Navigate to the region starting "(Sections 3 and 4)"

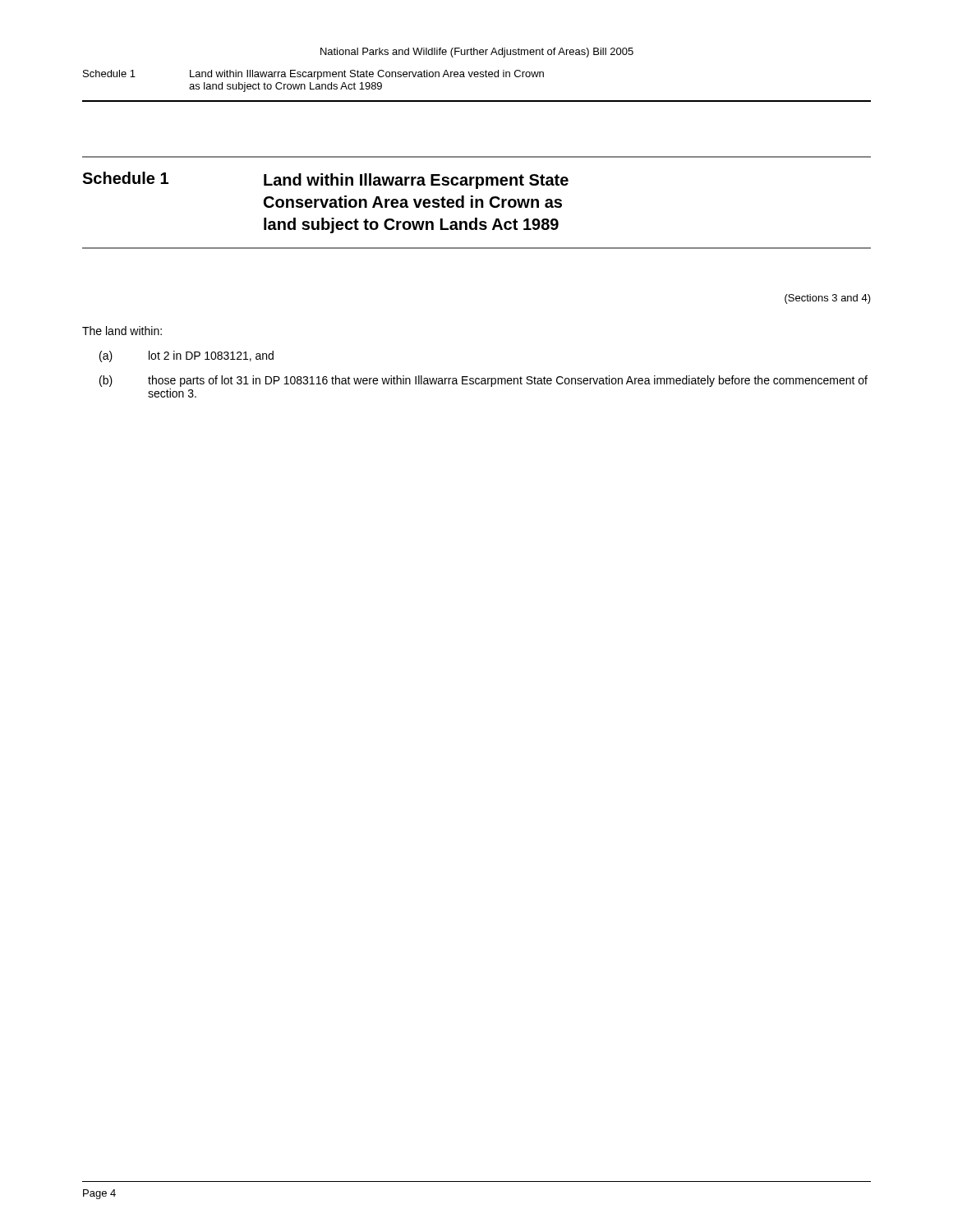click(827, 298)
